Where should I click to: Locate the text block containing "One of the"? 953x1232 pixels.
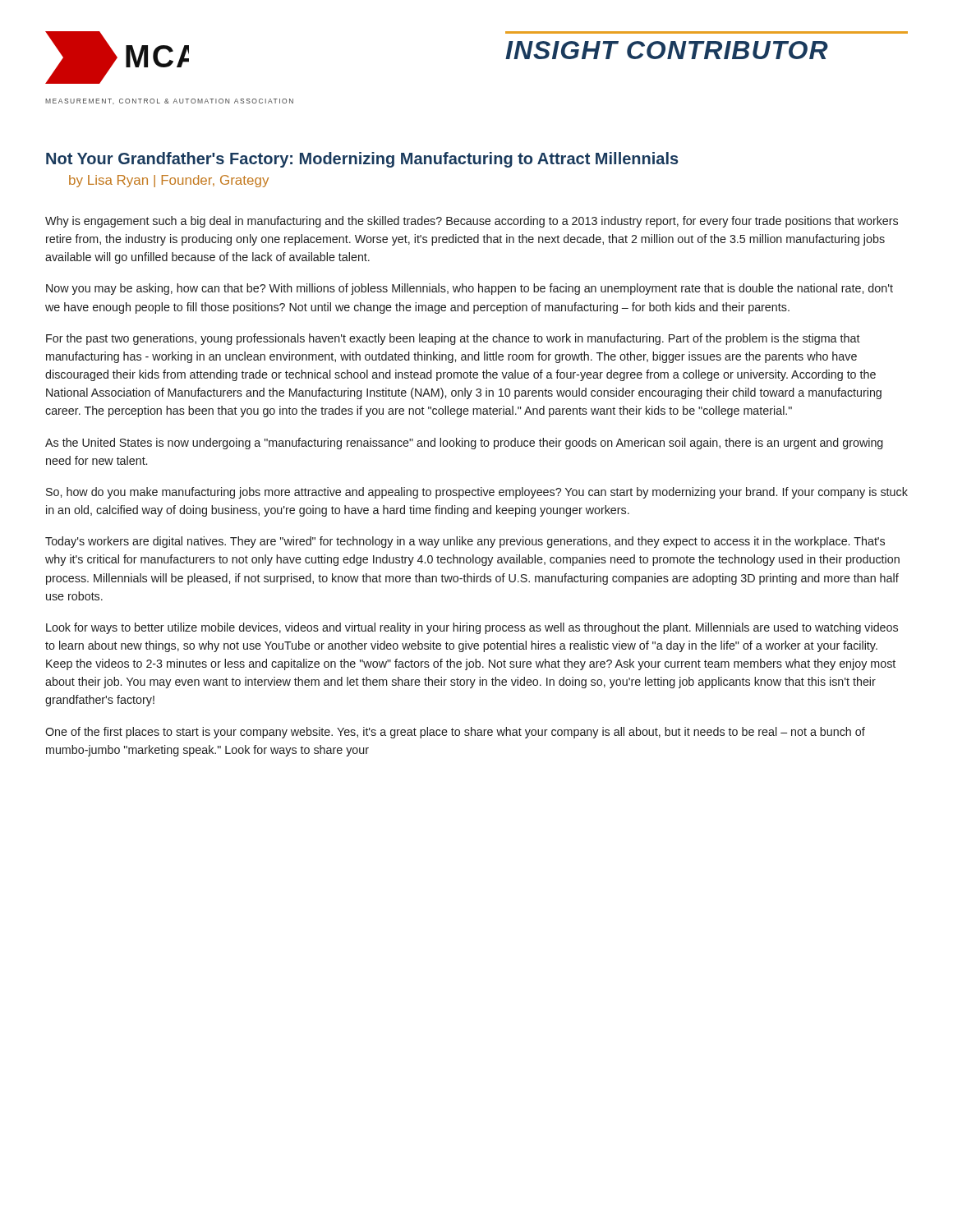tap(455, 741)
